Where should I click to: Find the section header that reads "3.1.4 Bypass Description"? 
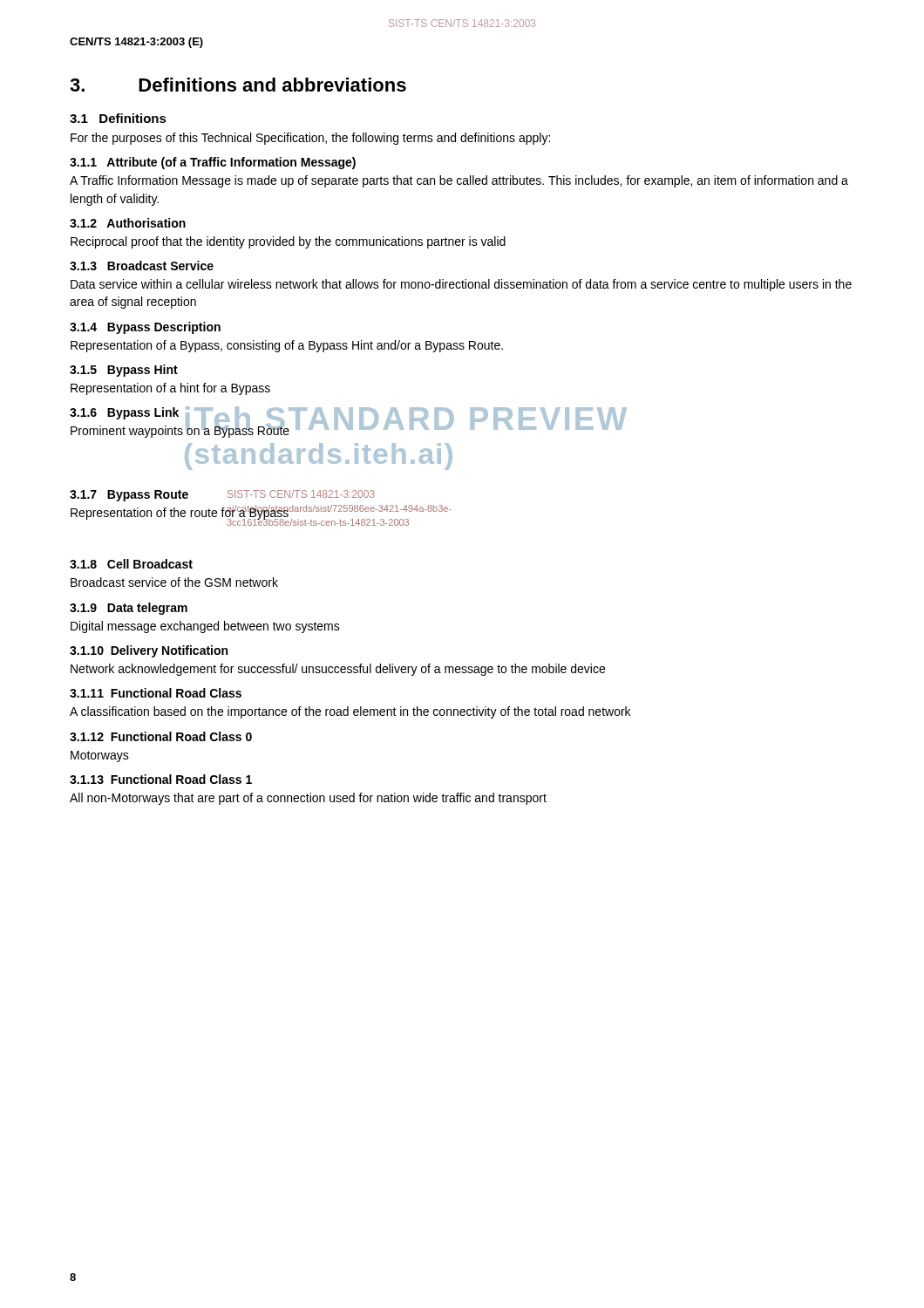[145, 328]
